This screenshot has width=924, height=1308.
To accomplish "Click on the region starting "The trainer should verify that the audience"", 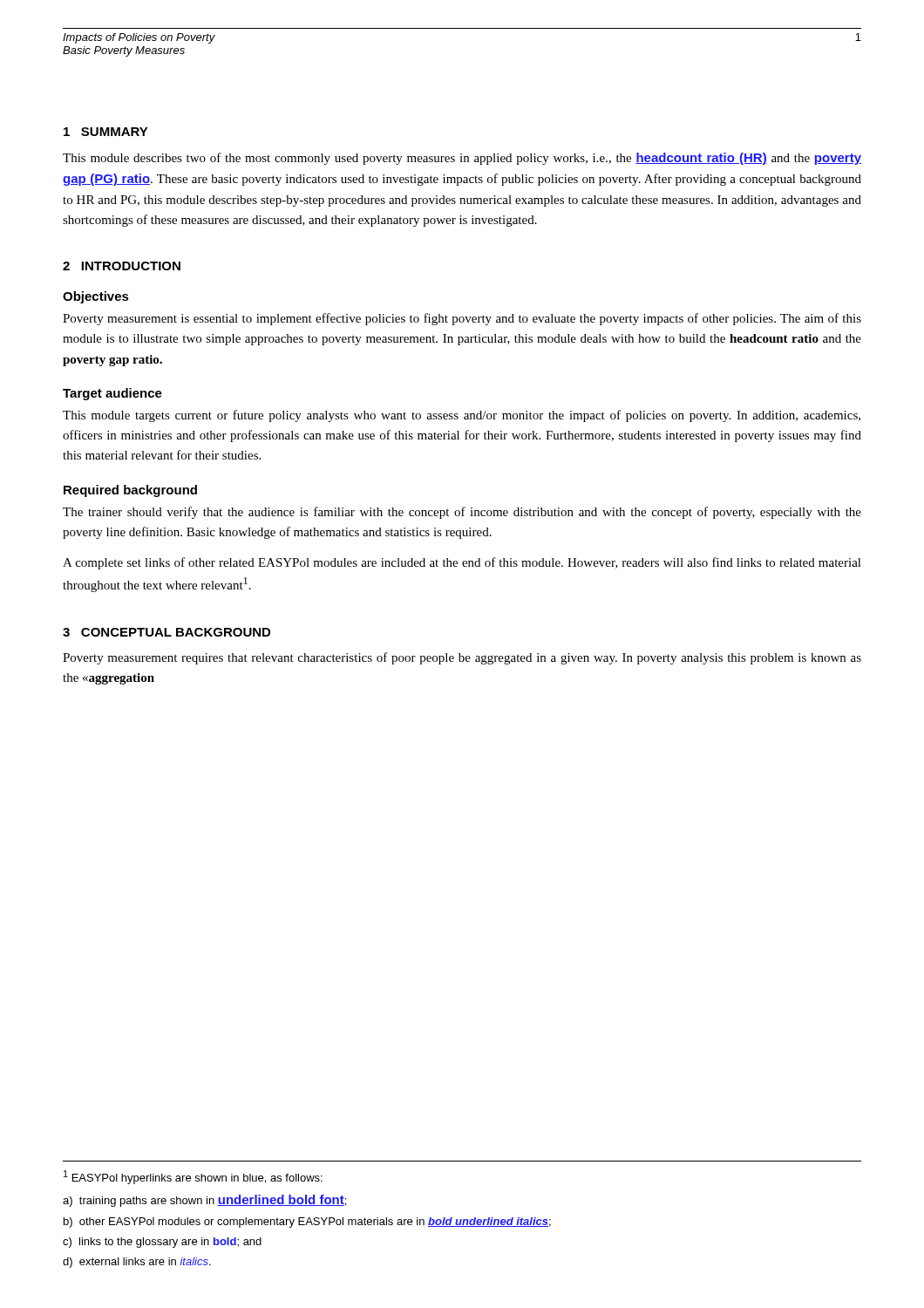I will [462, 522].
